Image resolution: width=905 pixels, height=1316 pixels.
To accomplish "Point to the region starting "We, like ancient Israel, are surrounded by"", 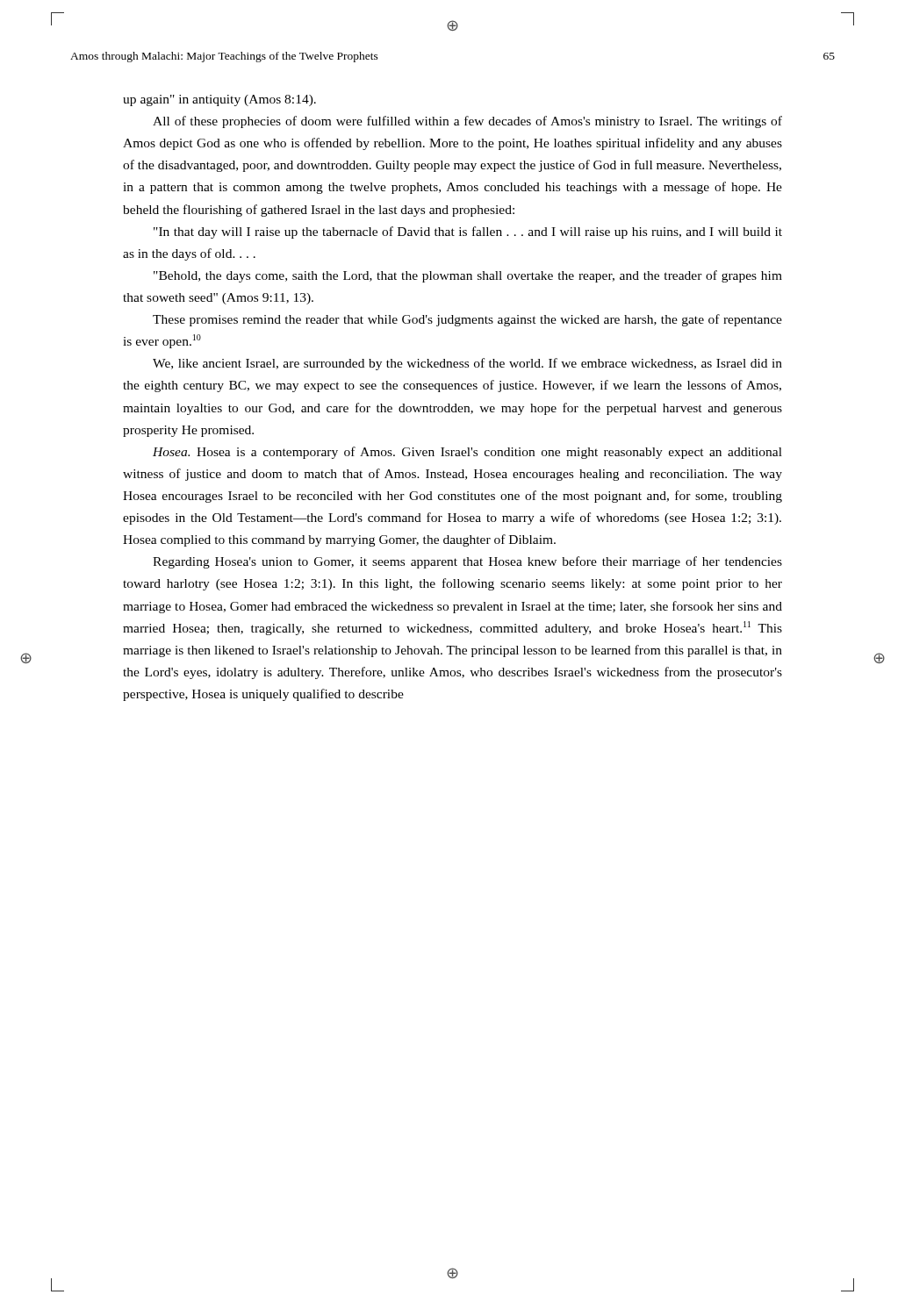I will tap(452, 396).
